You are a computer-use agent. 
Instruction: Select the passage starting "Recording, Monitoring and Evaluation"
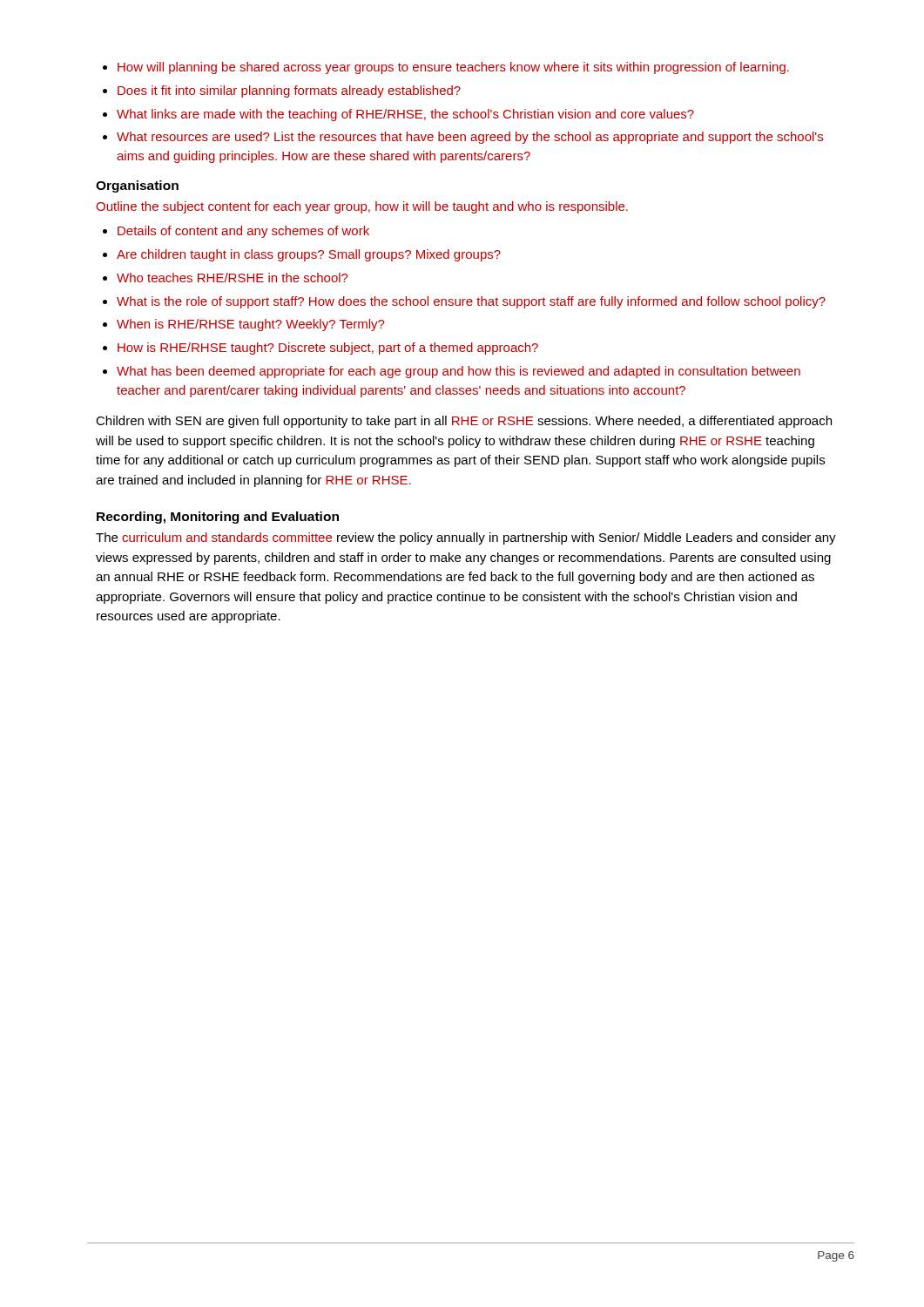click(x=218, y=516)
